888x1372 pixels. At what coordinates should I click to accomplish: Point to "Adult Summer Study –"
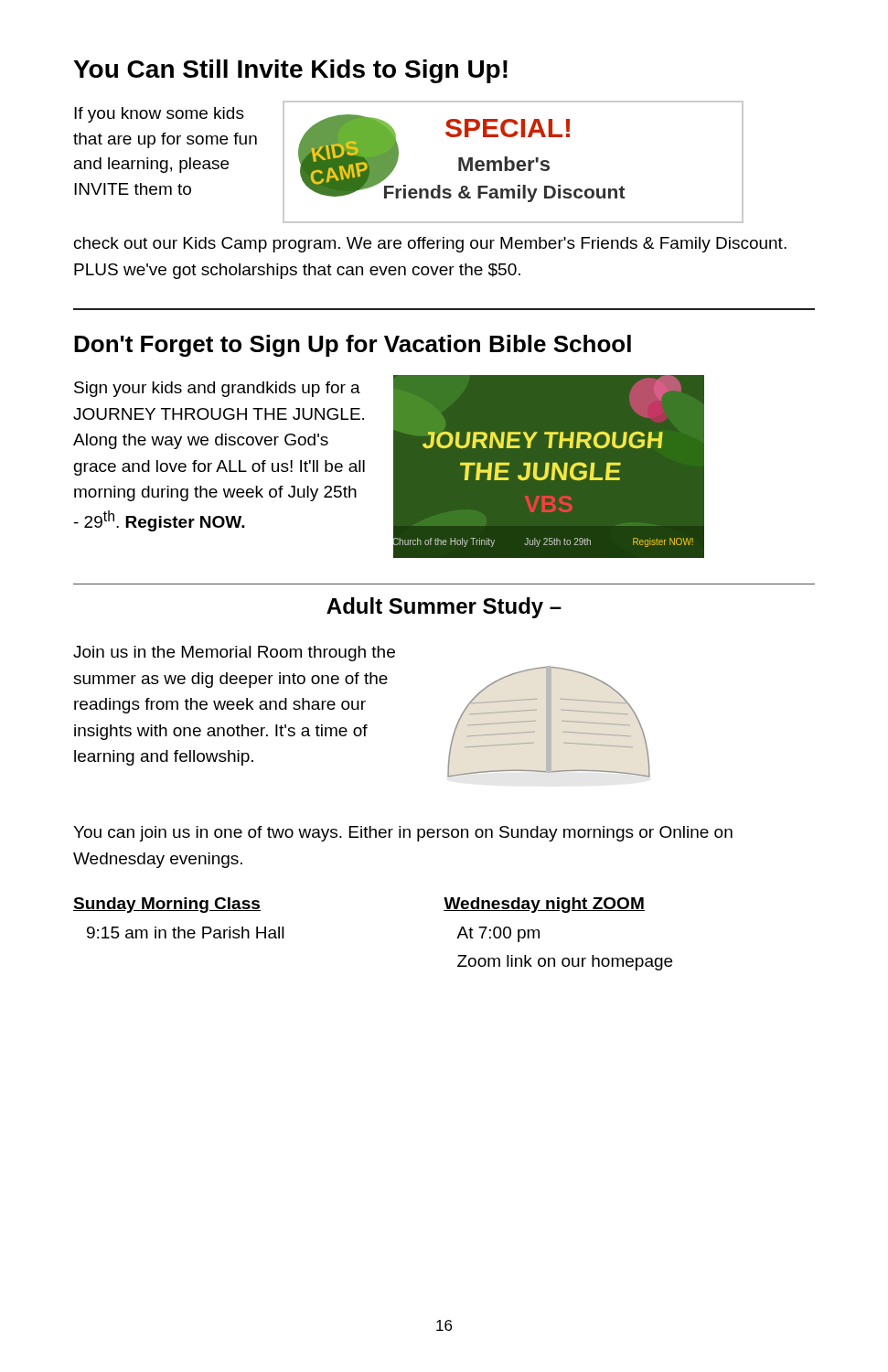click(444, 606)
